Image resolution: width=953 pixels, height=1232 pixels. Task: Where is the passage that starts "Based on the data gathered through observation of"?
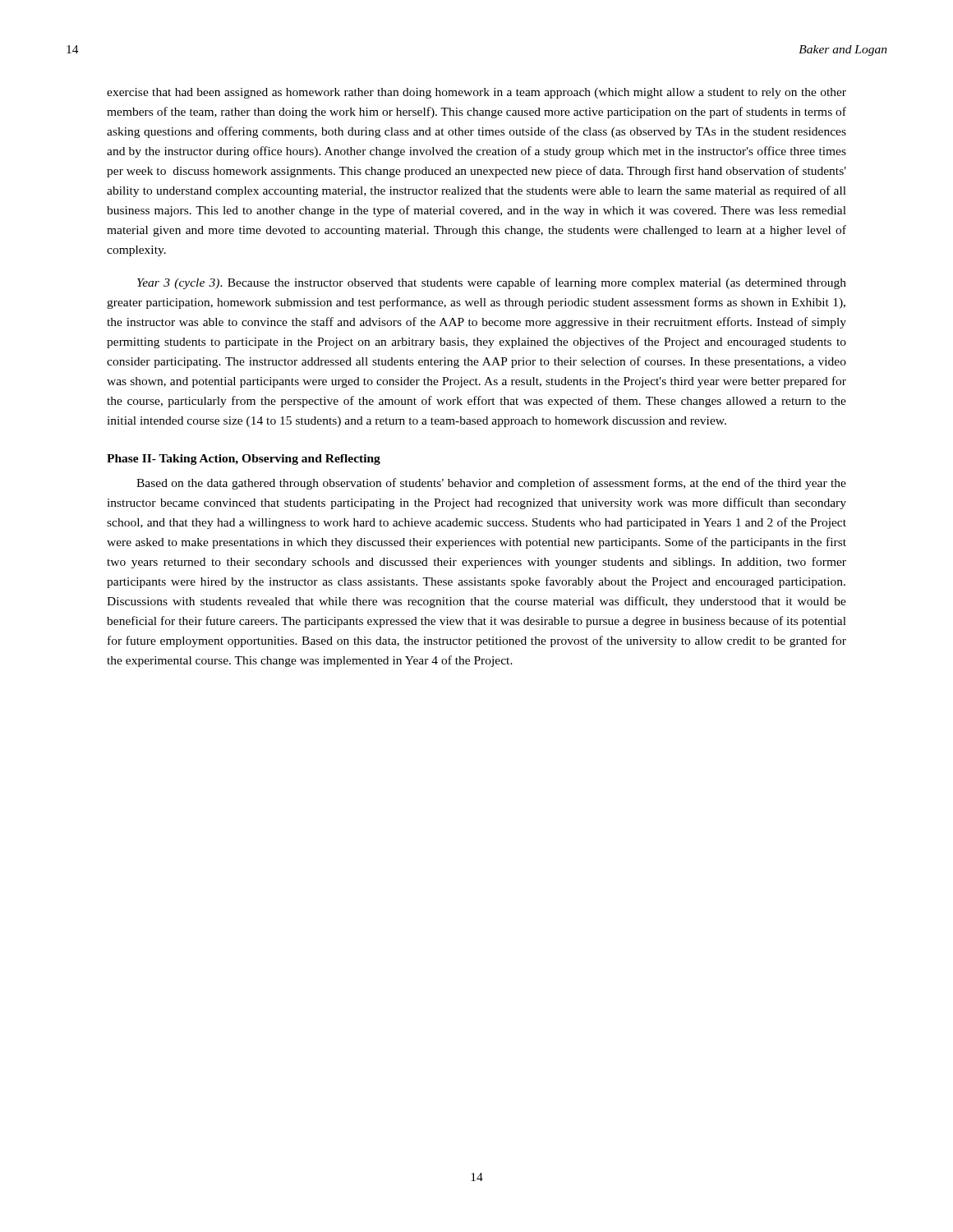(x=476, y=572)
